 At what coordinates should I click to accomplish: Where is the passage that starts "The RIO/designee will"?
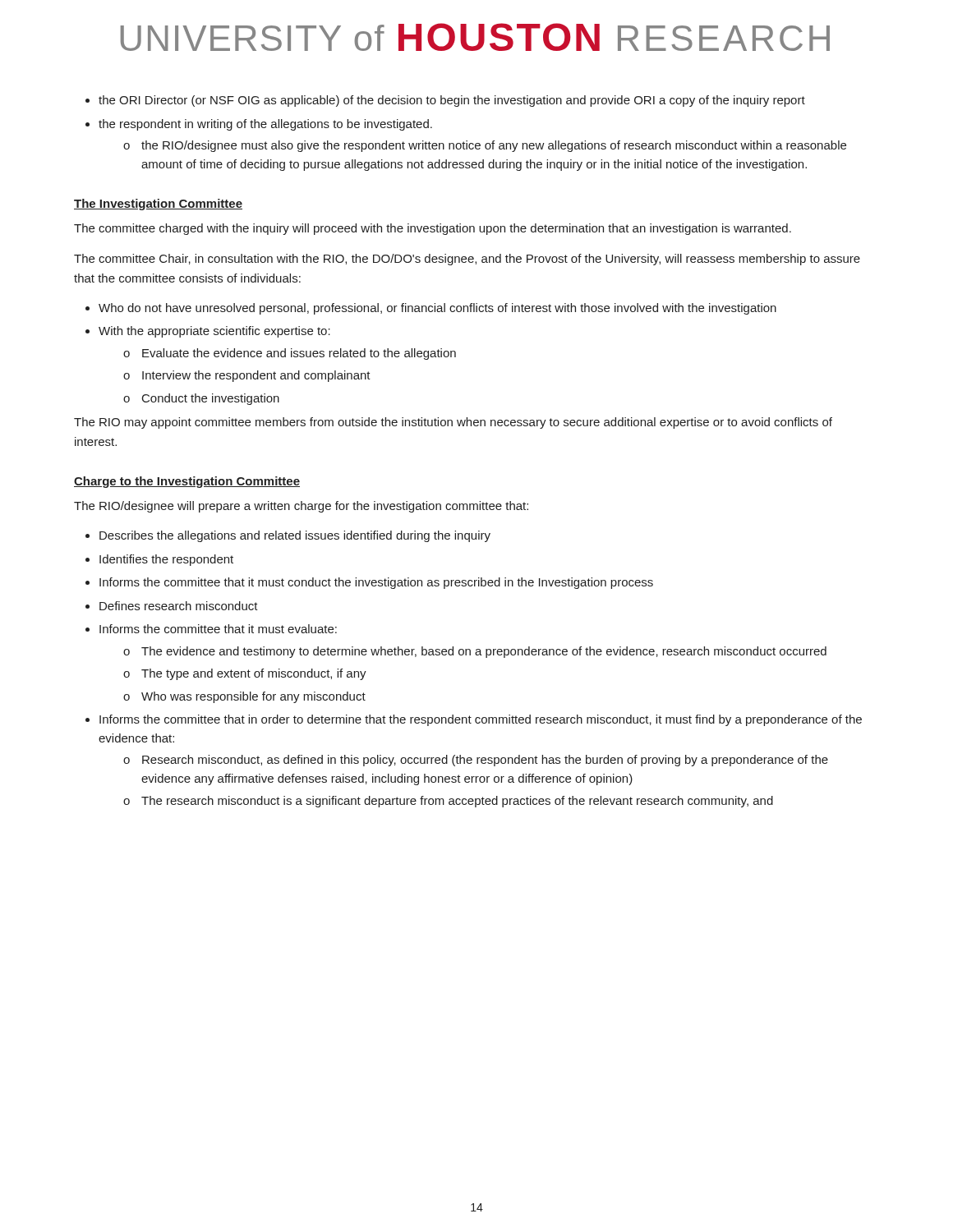pos(302,505)
